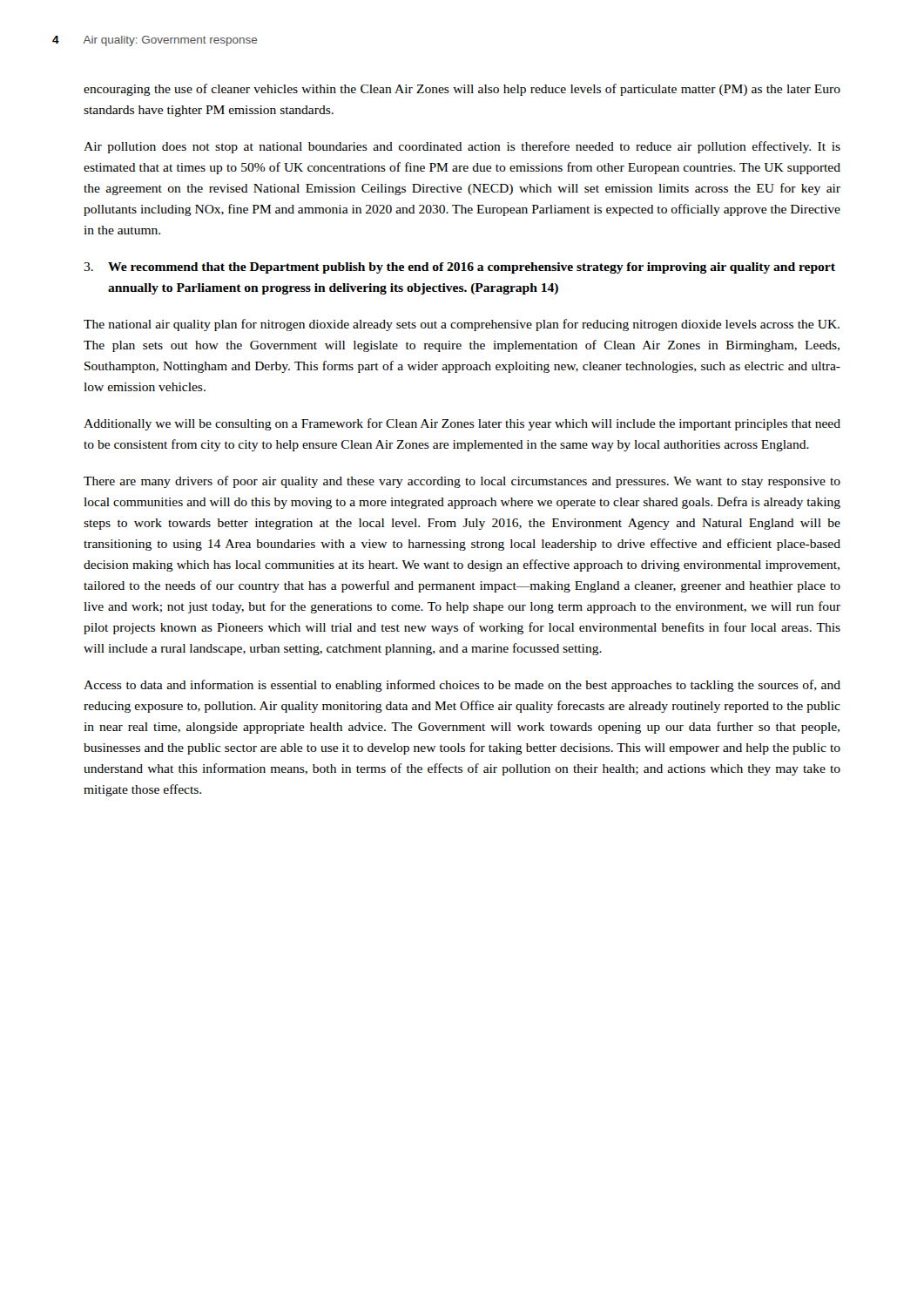924x1307 pixels.
Task: Click the passage that begins "Additionally we will be consulting on a Framework"
Action: (462, 434)
